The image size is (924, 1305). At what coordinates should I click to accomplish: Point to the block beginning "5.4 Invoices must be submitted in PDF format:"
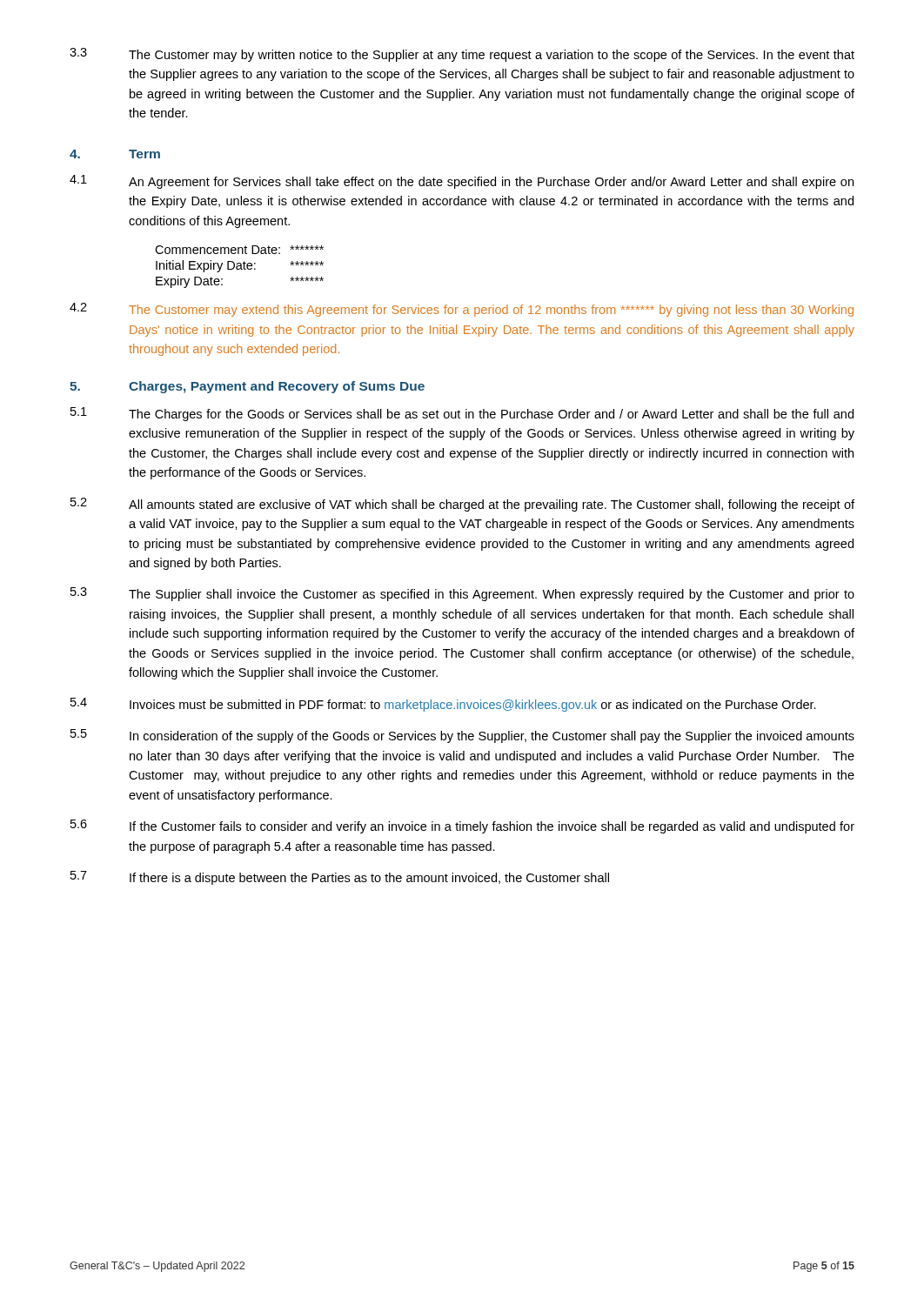click(x=462, y=705)
